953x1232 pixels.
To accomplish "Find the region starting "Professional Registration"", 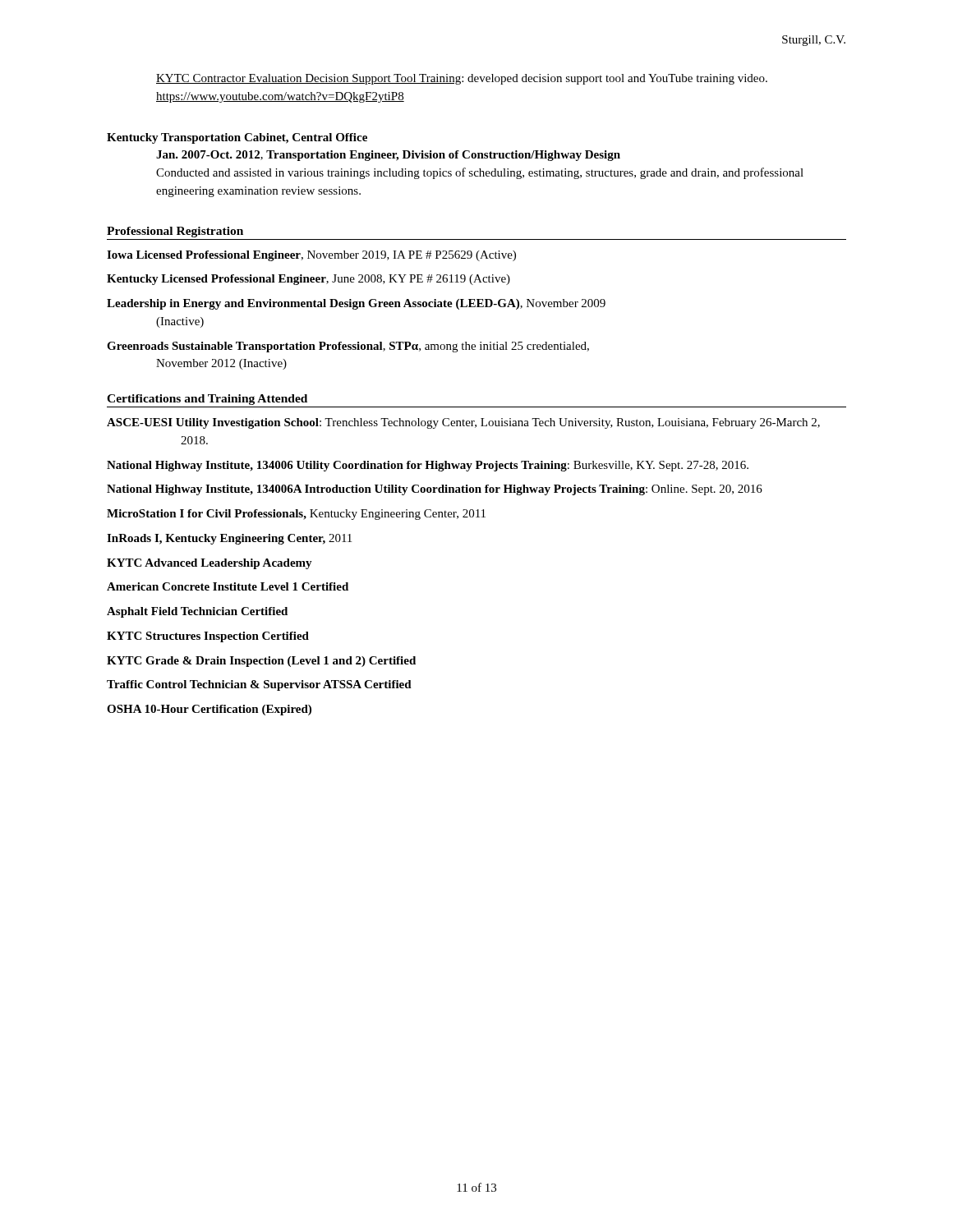I will click(175, 230).
